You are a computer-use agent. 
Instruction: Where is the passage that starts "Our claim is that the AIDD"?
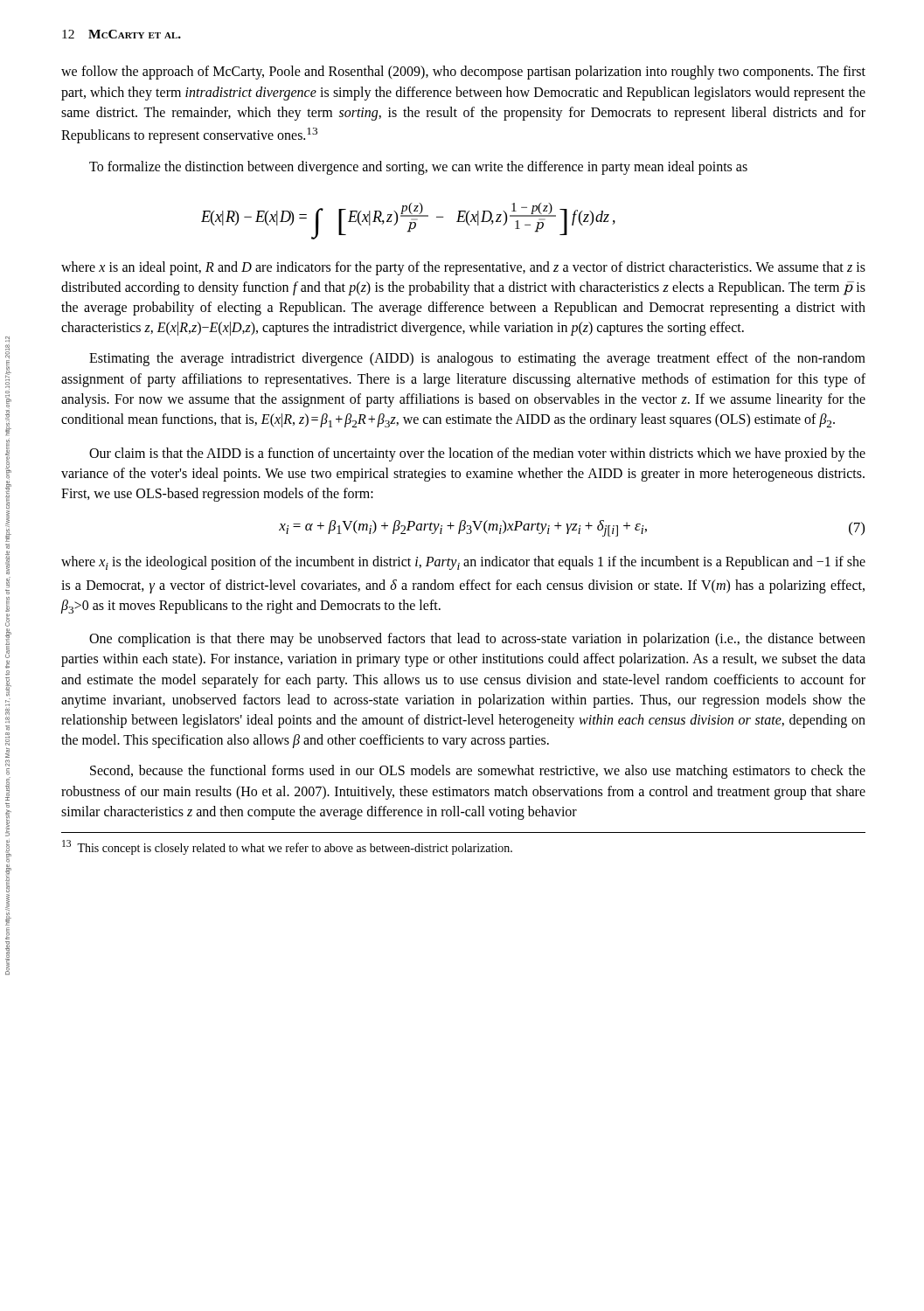point(463,473)
